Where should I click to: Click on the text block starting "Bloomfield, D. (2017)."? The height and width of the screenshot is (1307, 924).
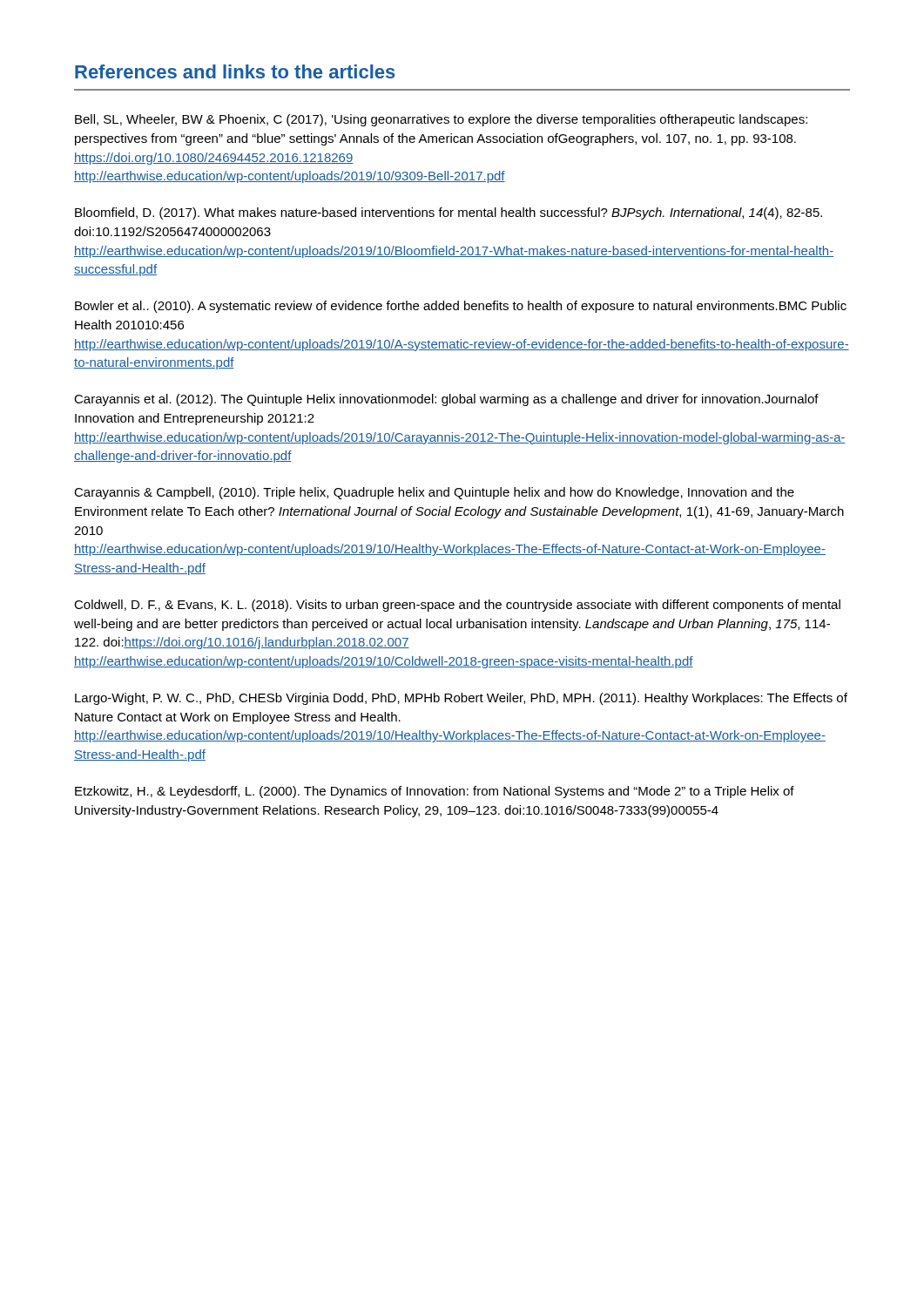454,241
